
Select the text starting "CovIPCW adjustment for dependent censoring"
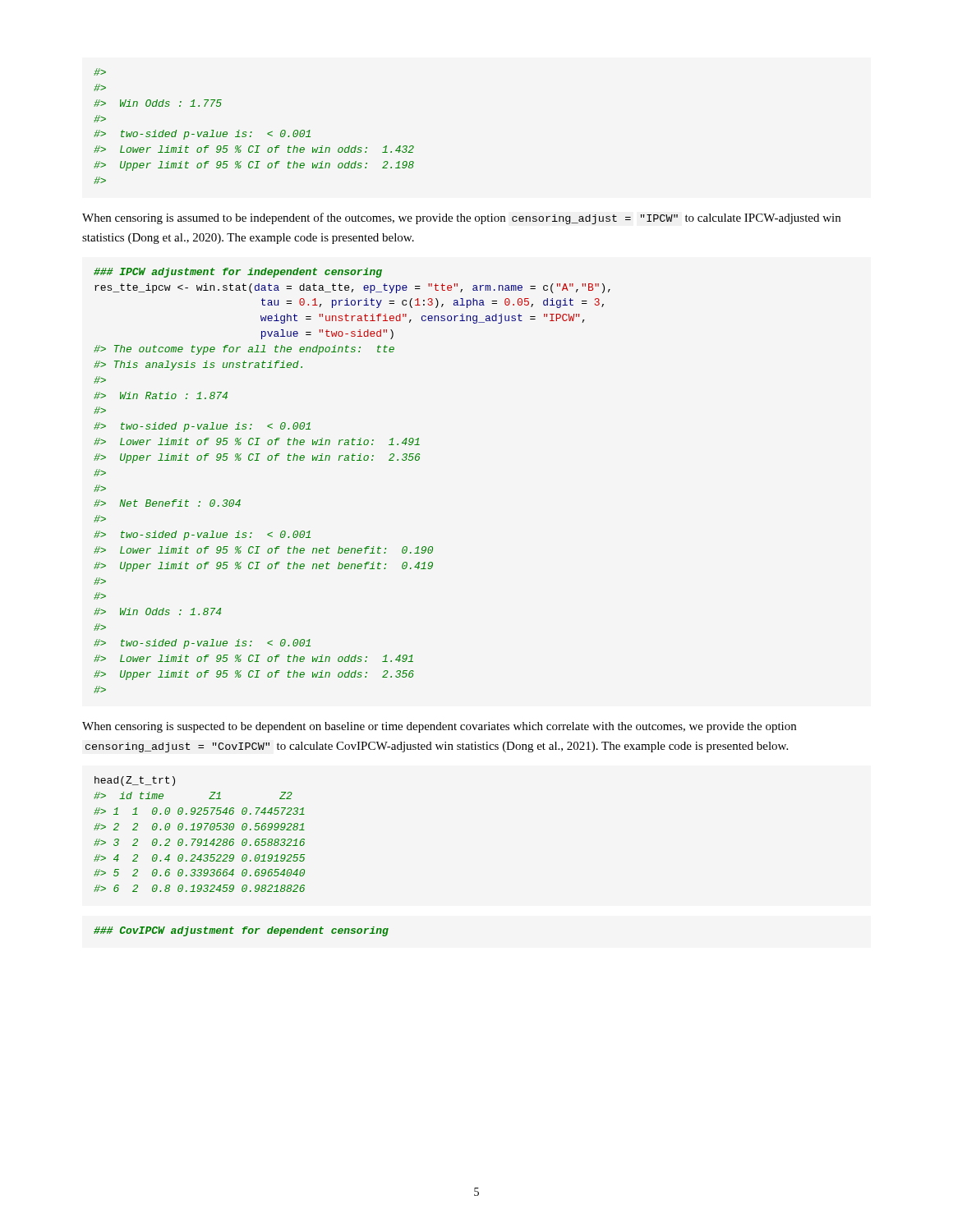click(x=241, y=931)
